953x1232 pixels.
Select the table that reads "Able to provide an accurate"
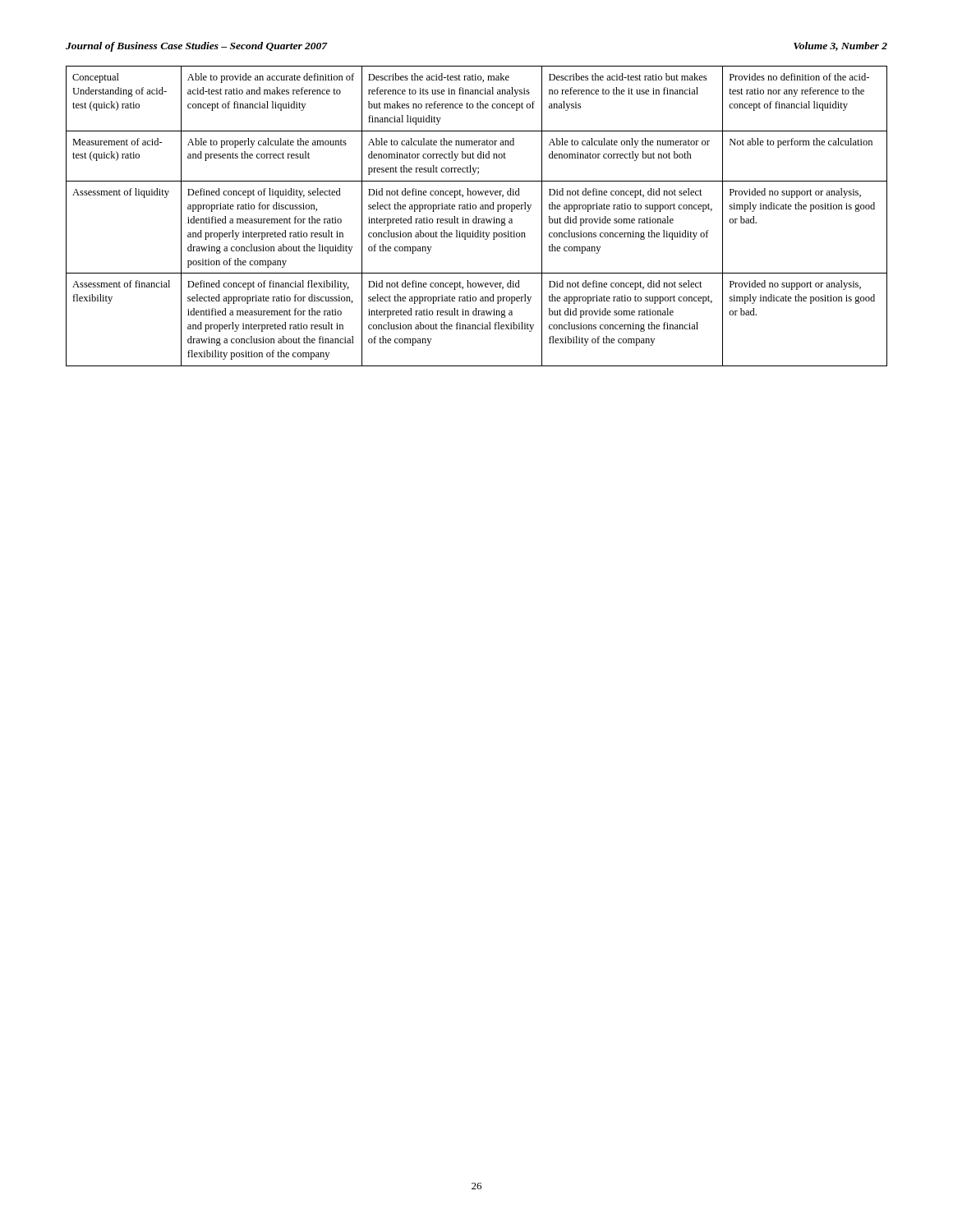click(476, 216)
